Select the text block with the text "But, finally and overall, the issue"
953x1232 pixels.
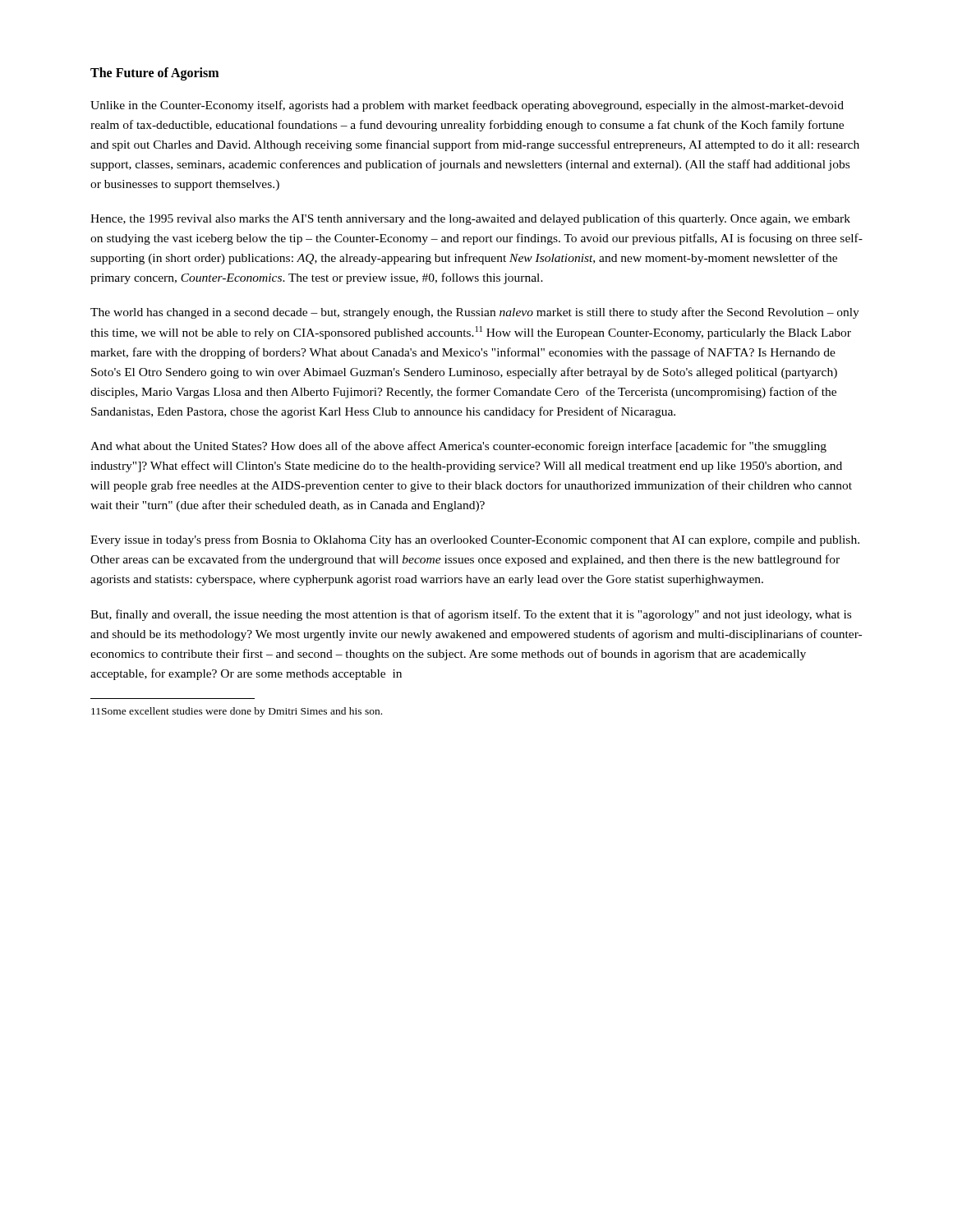pyautogui.click(x=476, y=643)
